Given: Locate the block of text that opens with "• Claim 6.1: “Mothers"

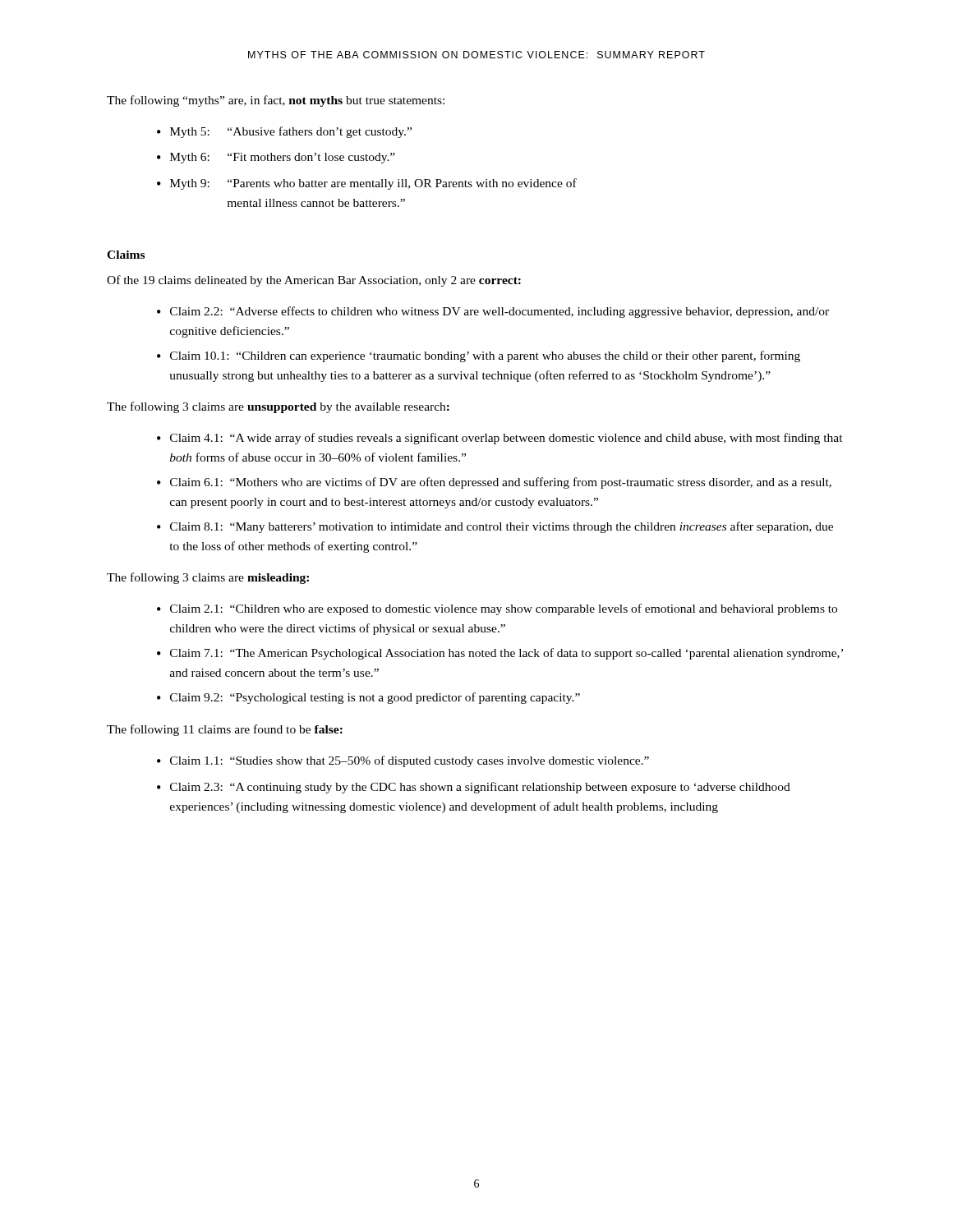Looking at the screenshot, I should [501, 492].
